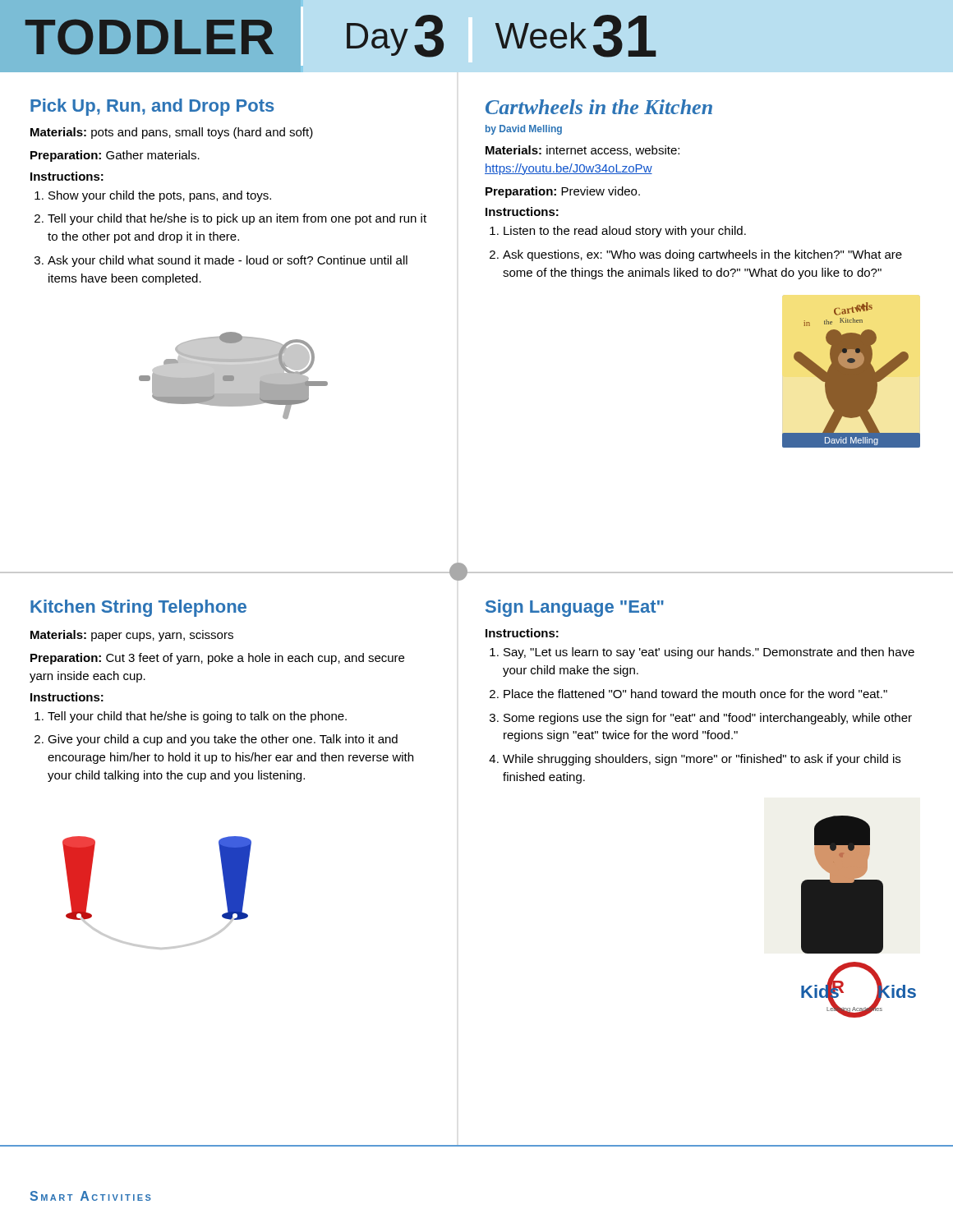Navigate to the text block starting "by David Melling"
The height and width of the screenshot is (1232, 953).
point(524,129)
